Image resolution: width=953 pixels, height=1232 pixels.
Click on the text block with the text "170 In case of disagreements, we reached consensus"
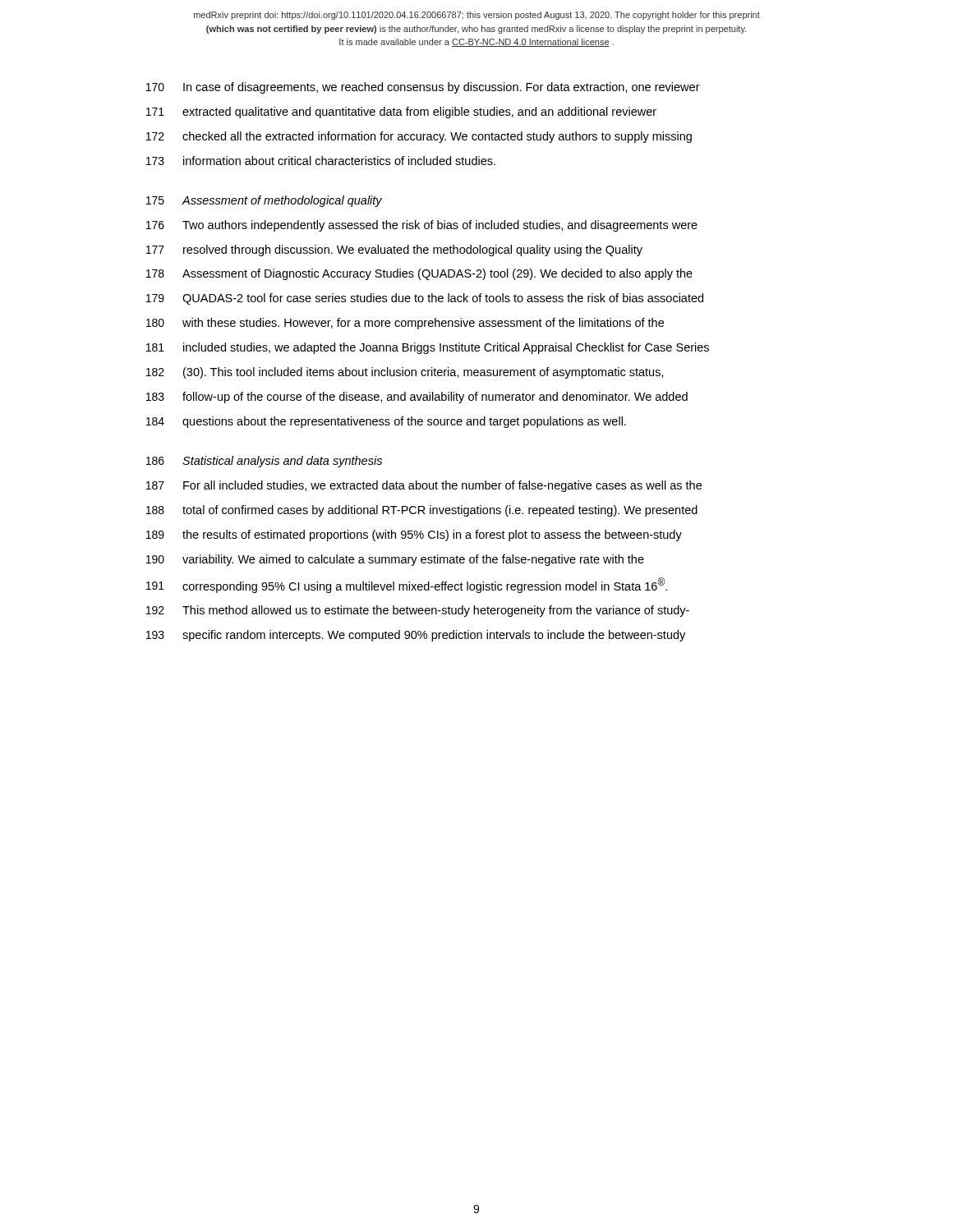(x=491, y=88)
